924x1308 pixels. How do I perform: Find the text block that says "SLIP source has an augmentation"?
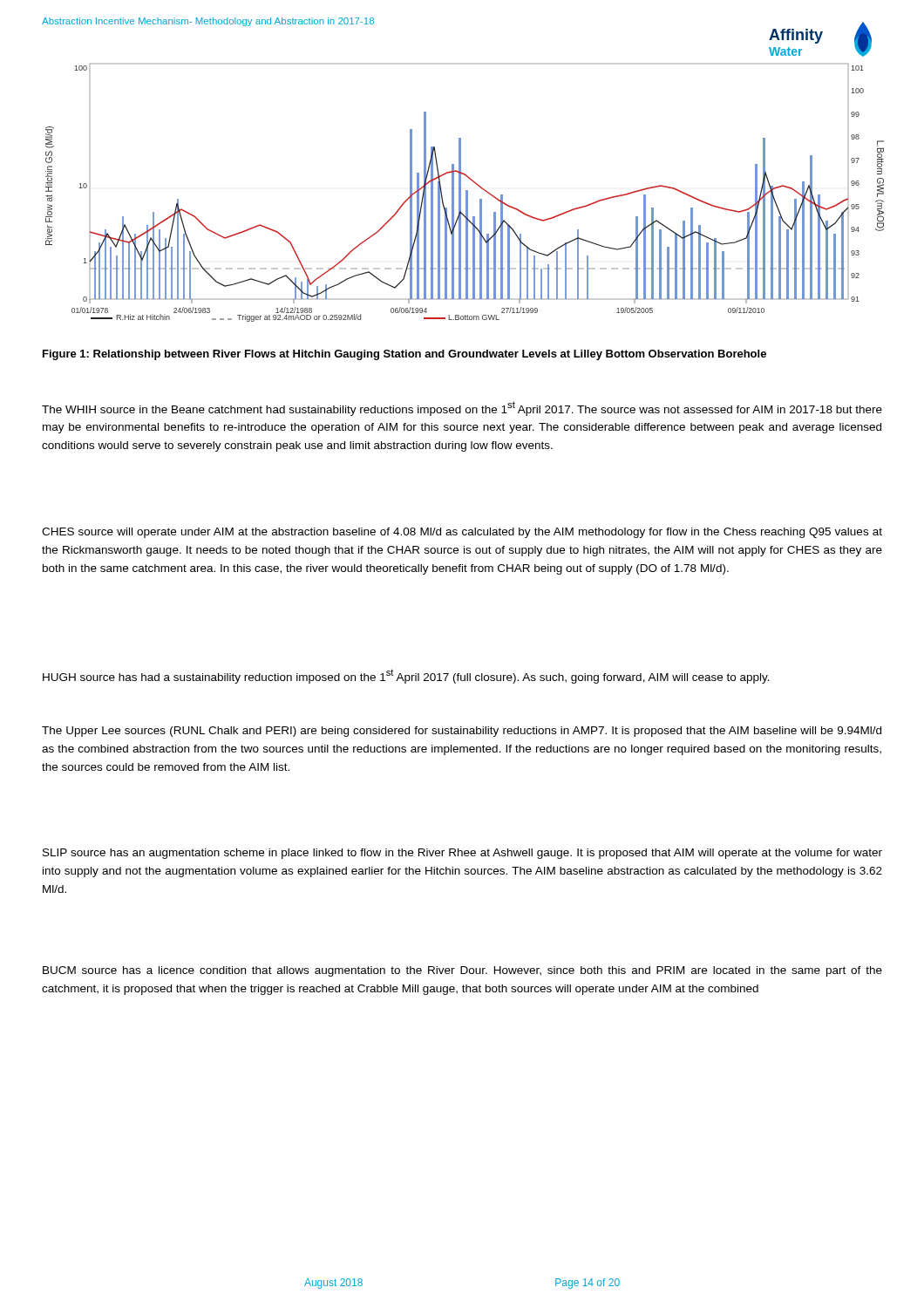coord(462,871)
